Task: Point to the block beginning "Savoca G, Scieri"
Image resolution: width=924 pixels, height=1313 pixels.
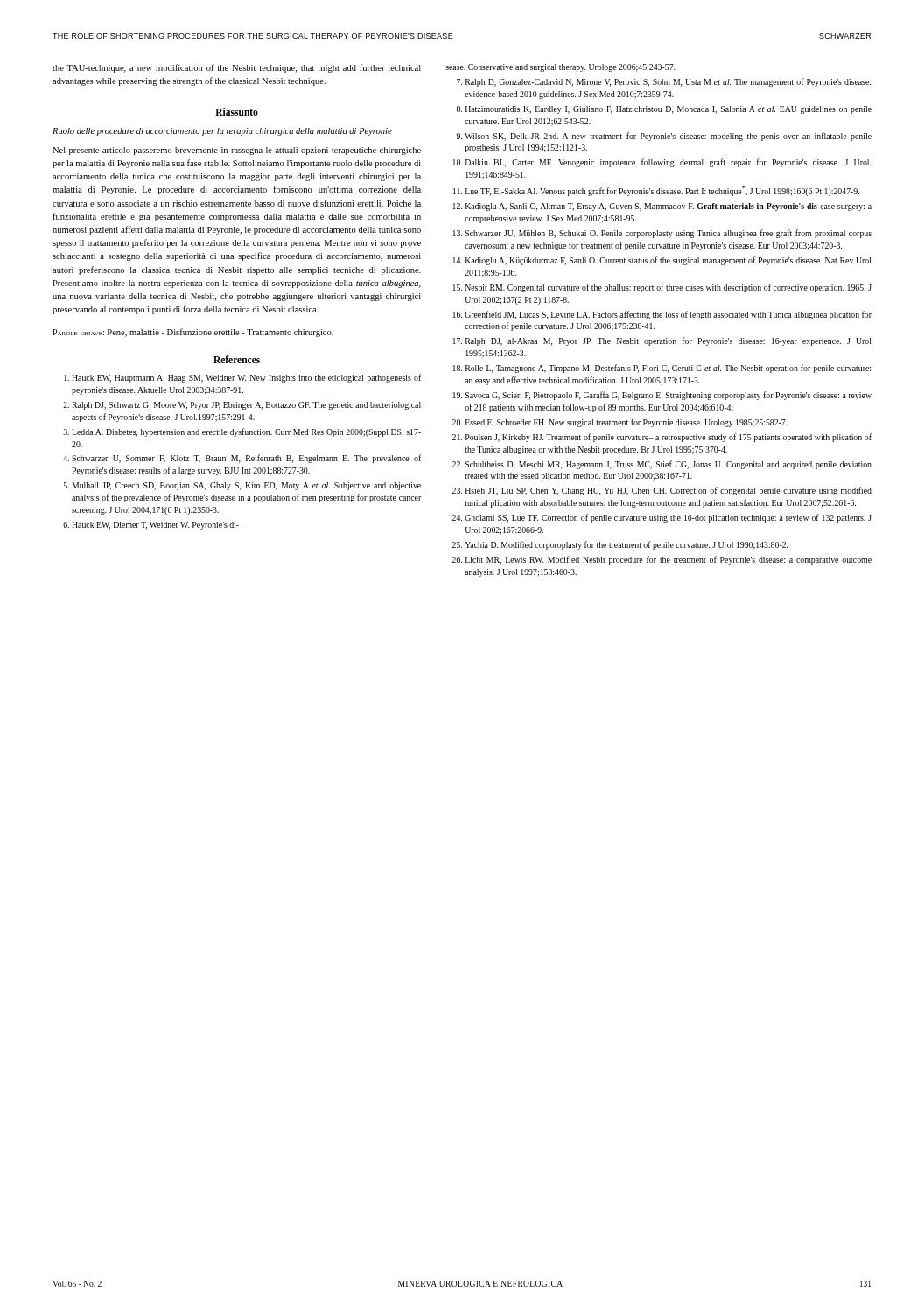Action: pos(668,402)
